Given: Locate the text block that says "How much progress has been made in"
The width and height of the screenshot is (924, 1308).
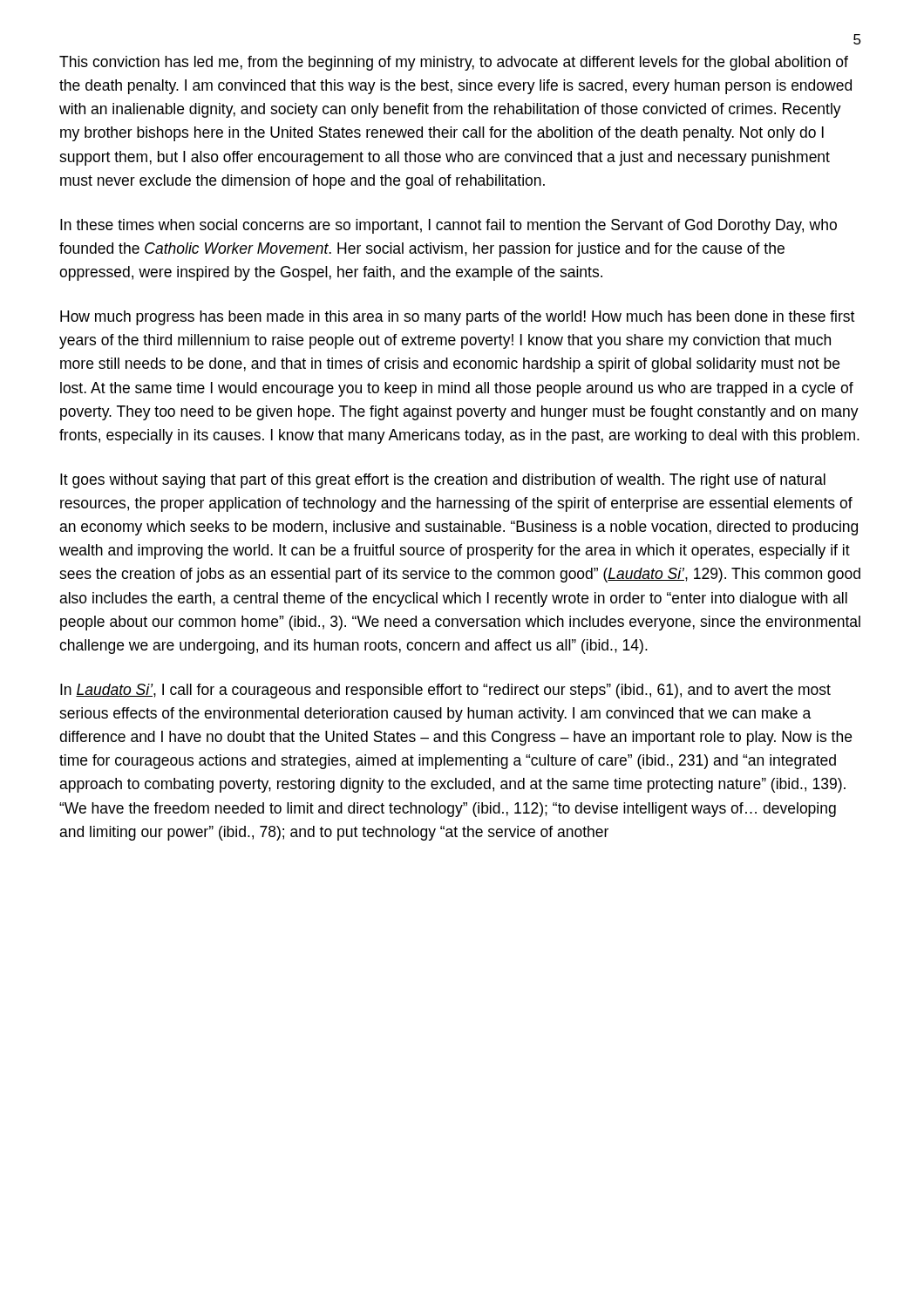Looking at the screenshot, I should 460,376.
